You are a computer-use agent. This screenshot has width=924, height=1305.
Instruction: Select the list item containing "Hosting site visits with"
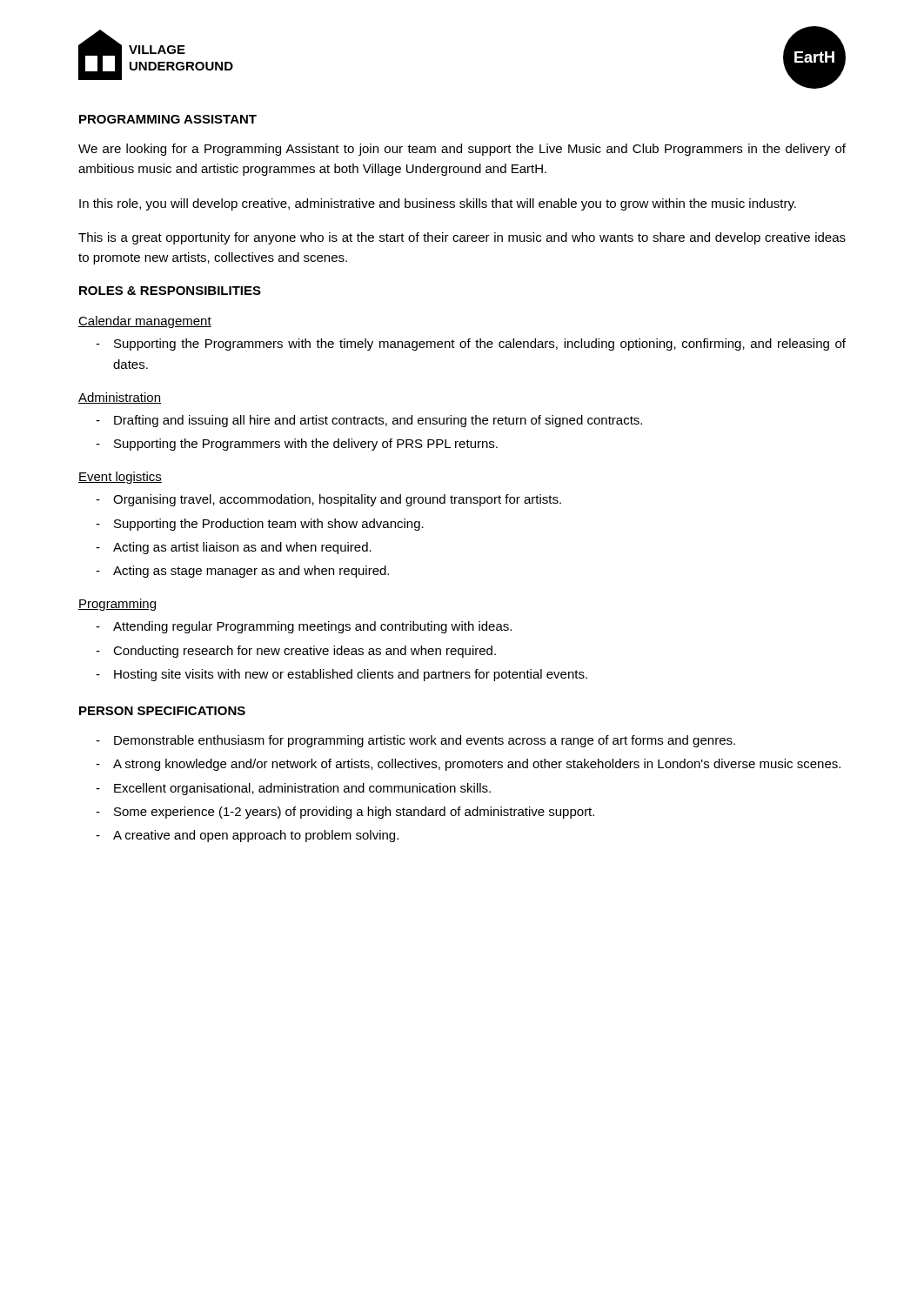click(351, 674)
